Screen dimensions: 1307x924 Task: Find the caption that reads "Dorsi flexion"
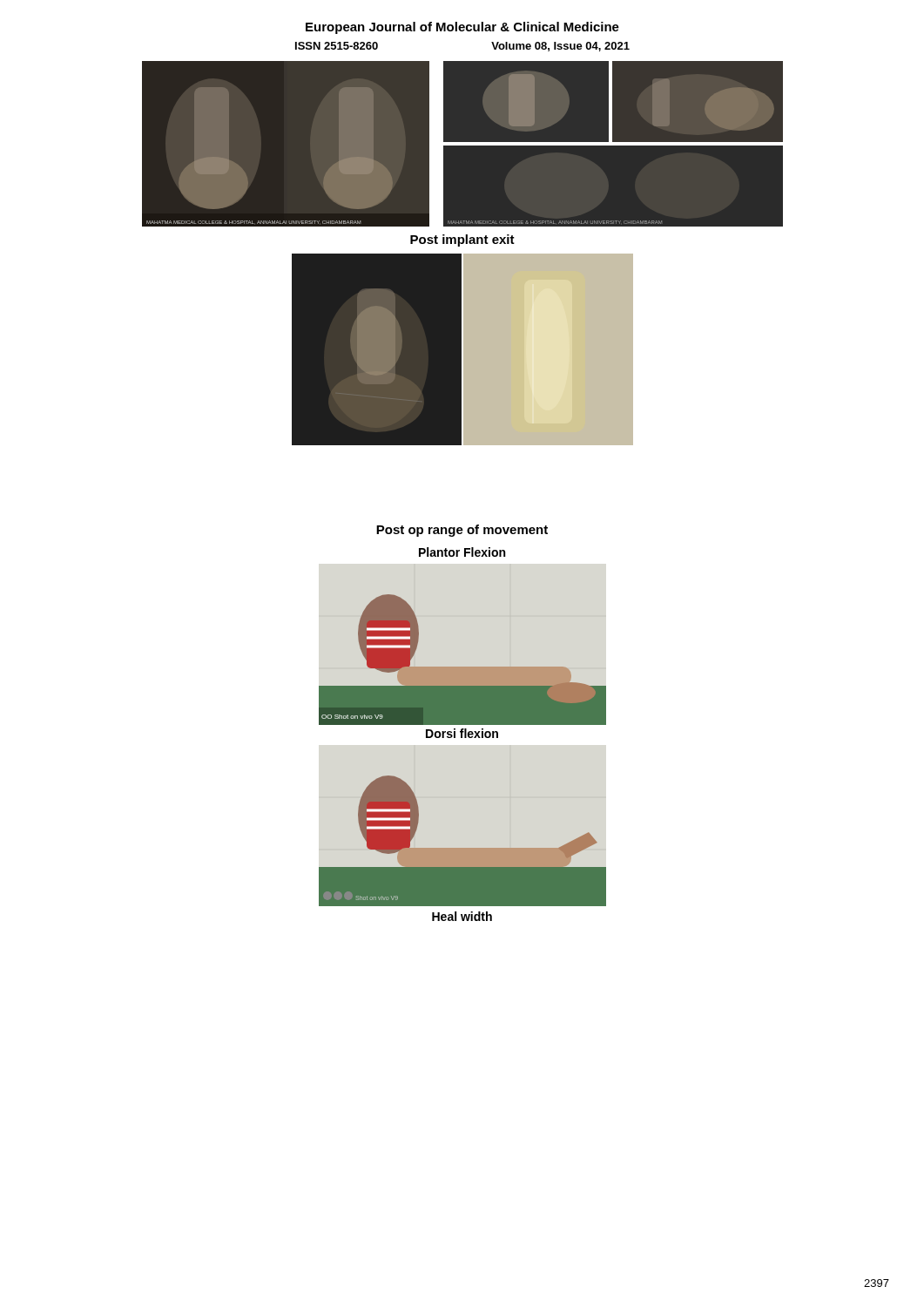(462, 734)
